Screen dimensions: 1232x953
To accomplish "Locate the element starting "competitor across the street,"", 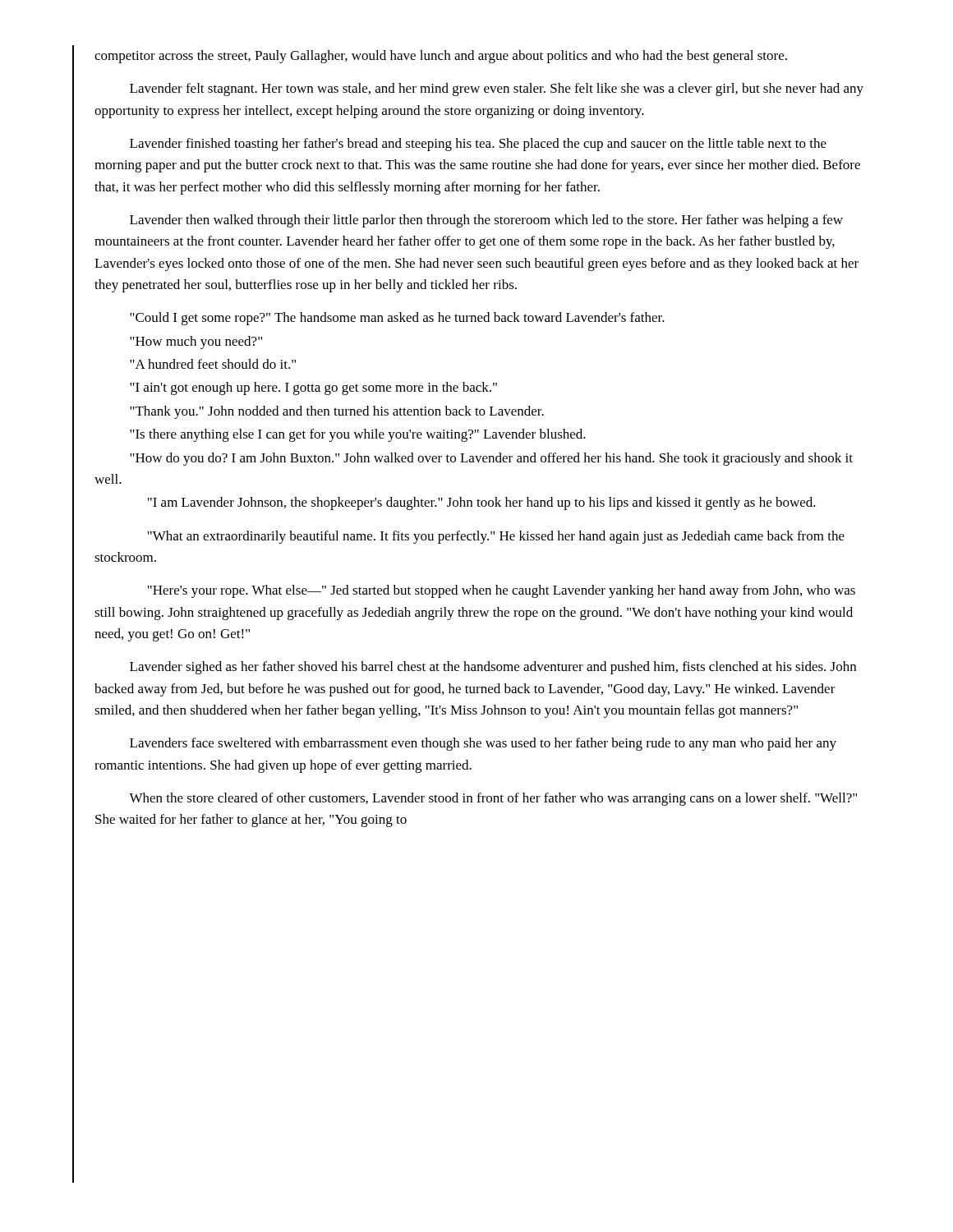I will [483, 438].
